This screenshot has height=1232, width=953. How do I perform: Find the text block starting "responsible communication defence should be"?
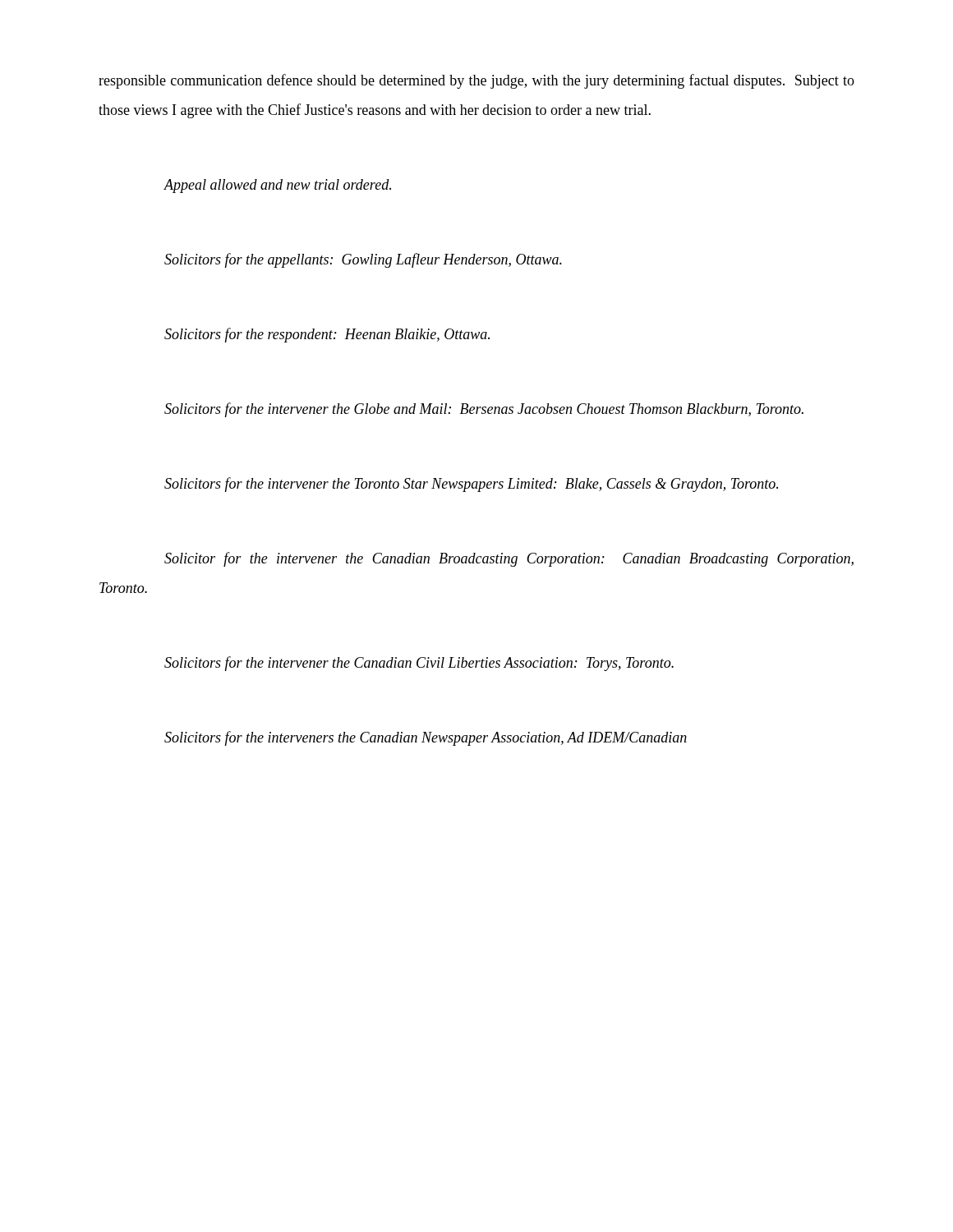476,95
